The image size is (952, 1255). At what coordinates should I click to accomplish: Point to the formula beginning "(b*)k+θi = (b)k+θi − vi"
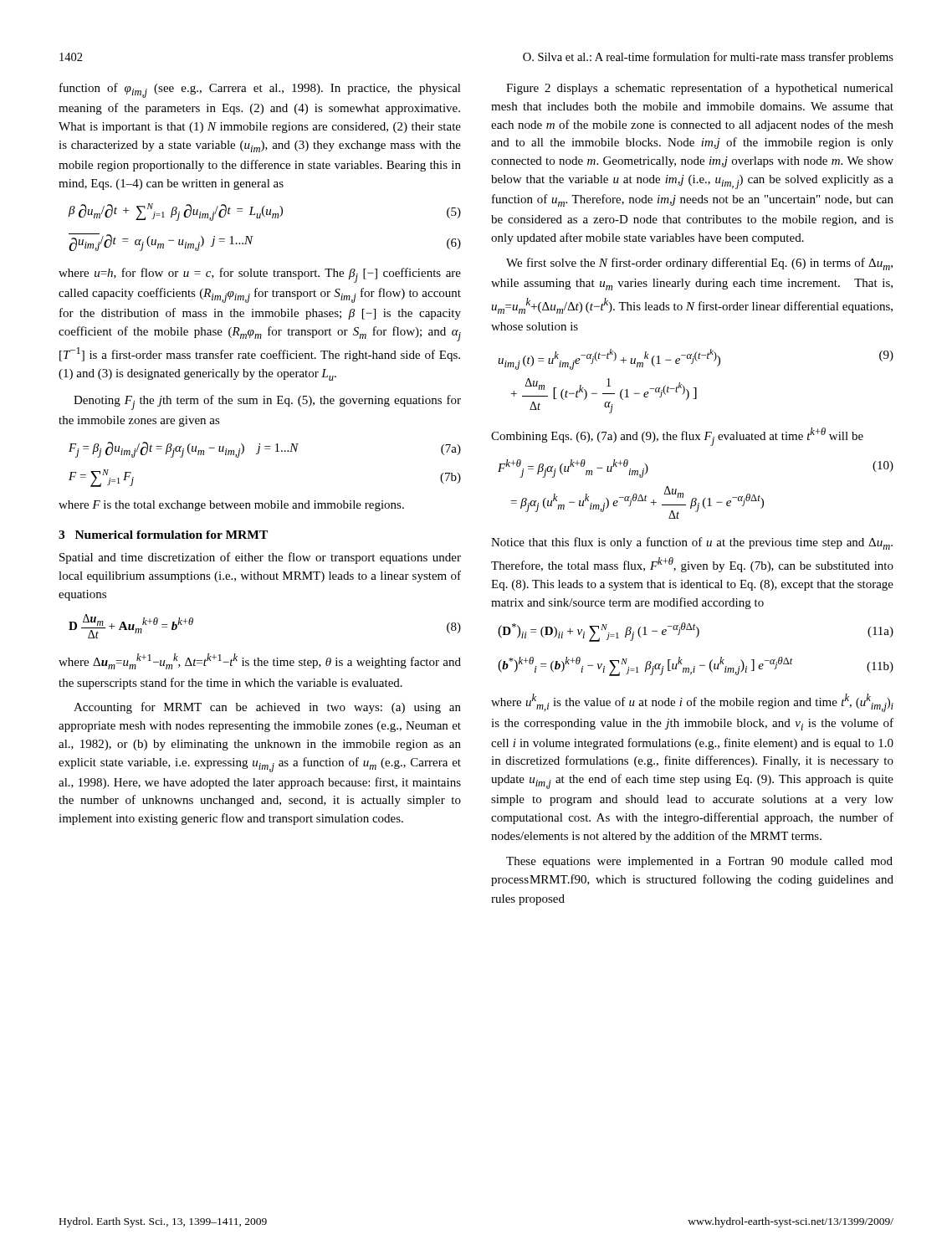coord(696,666)
